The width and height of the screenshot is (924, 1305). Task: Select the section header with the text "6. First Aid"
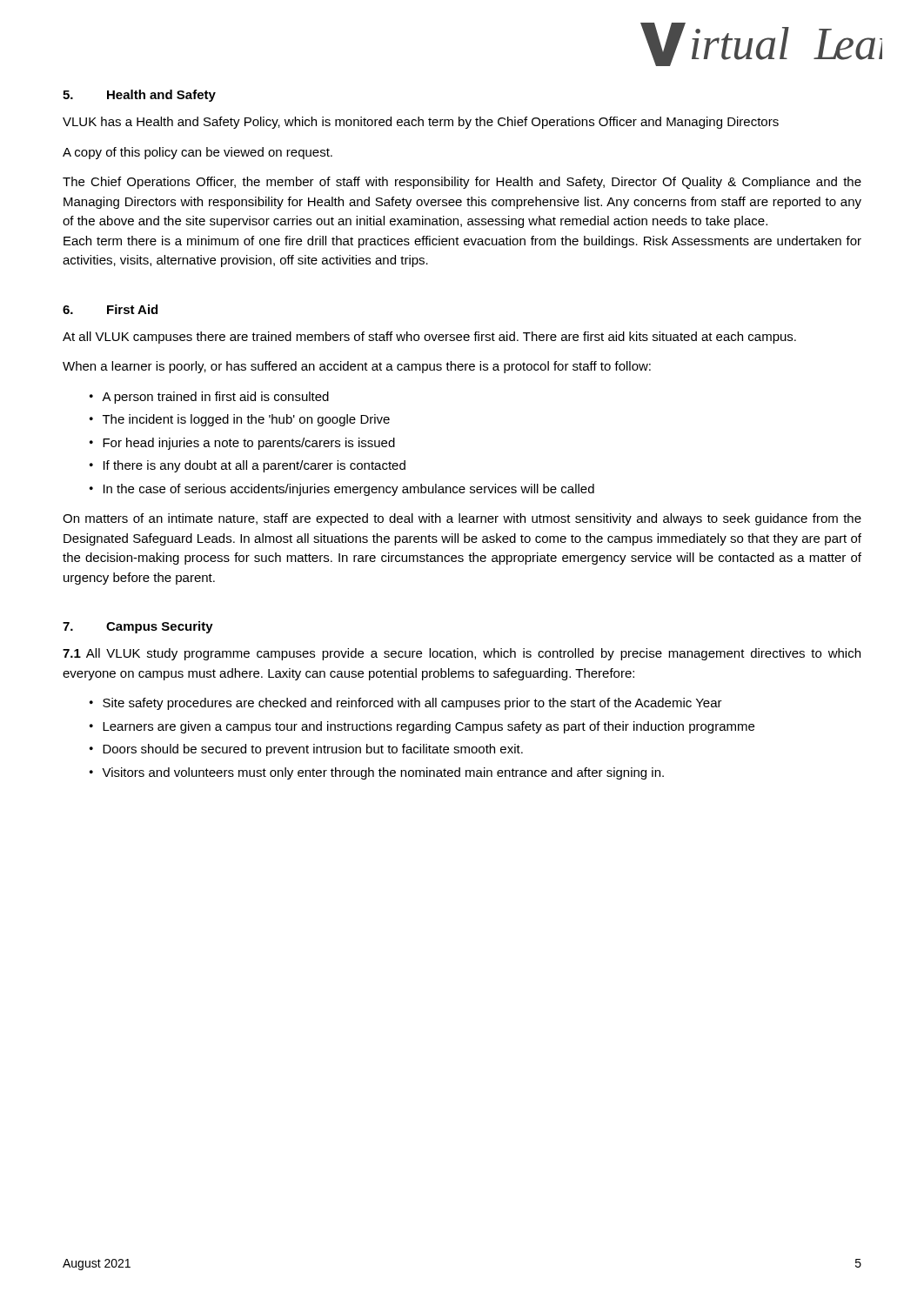click(x=111, y=309)
